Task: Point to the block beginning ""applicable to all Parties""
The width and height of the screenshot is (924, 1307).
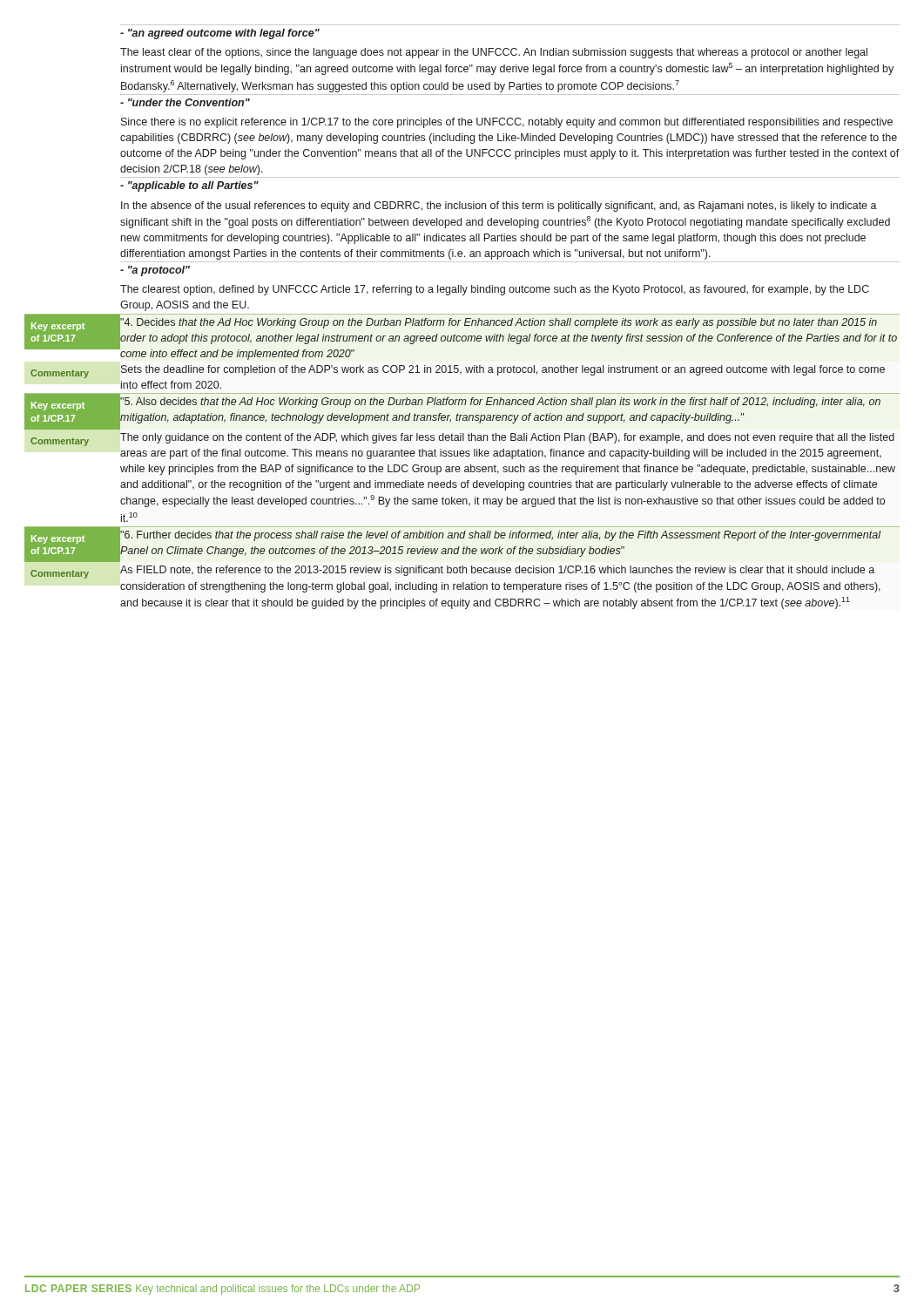Action: coord(510,220)
